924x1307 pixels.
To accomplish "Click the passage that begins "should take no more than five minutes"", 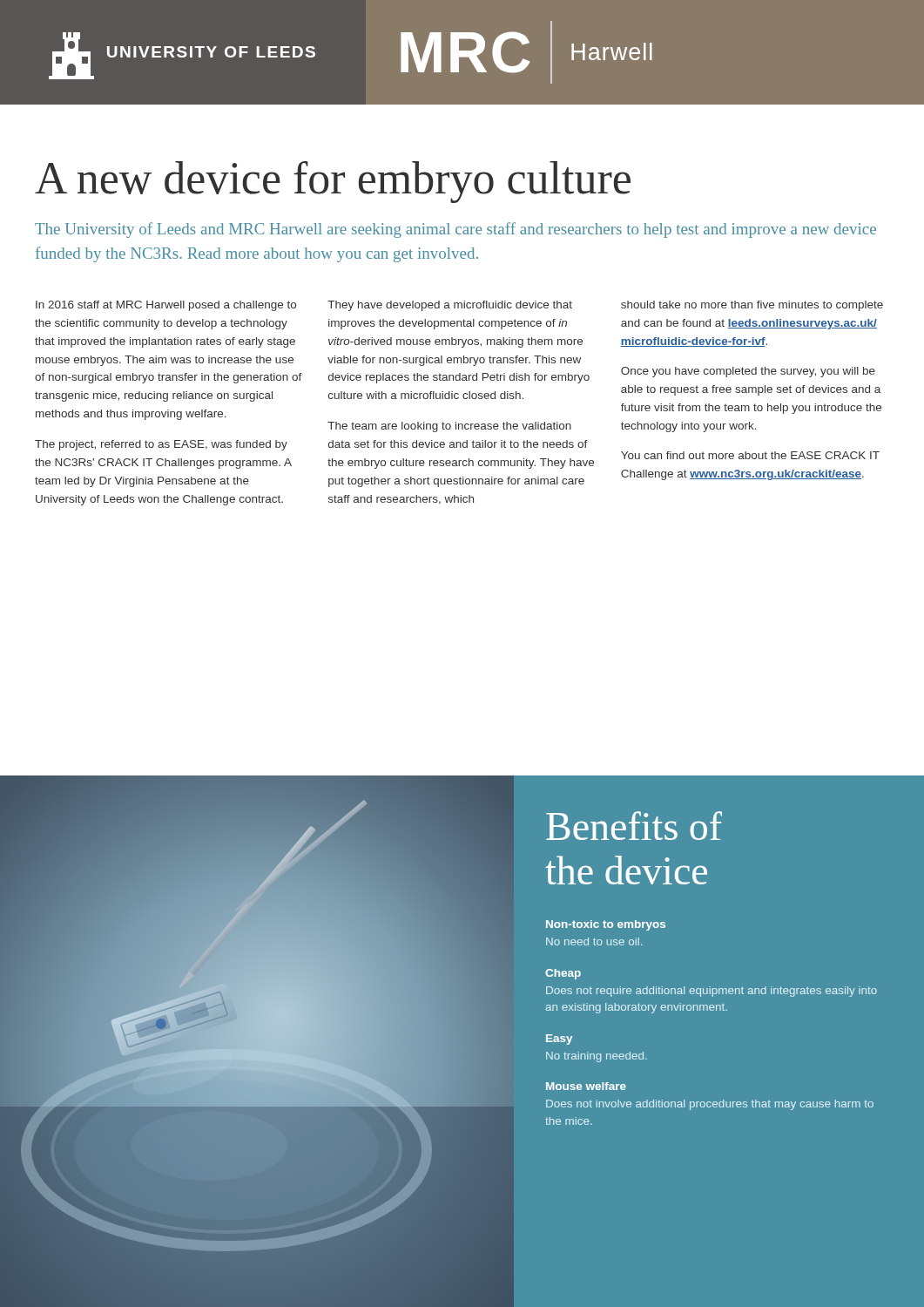I will [755, 390].
